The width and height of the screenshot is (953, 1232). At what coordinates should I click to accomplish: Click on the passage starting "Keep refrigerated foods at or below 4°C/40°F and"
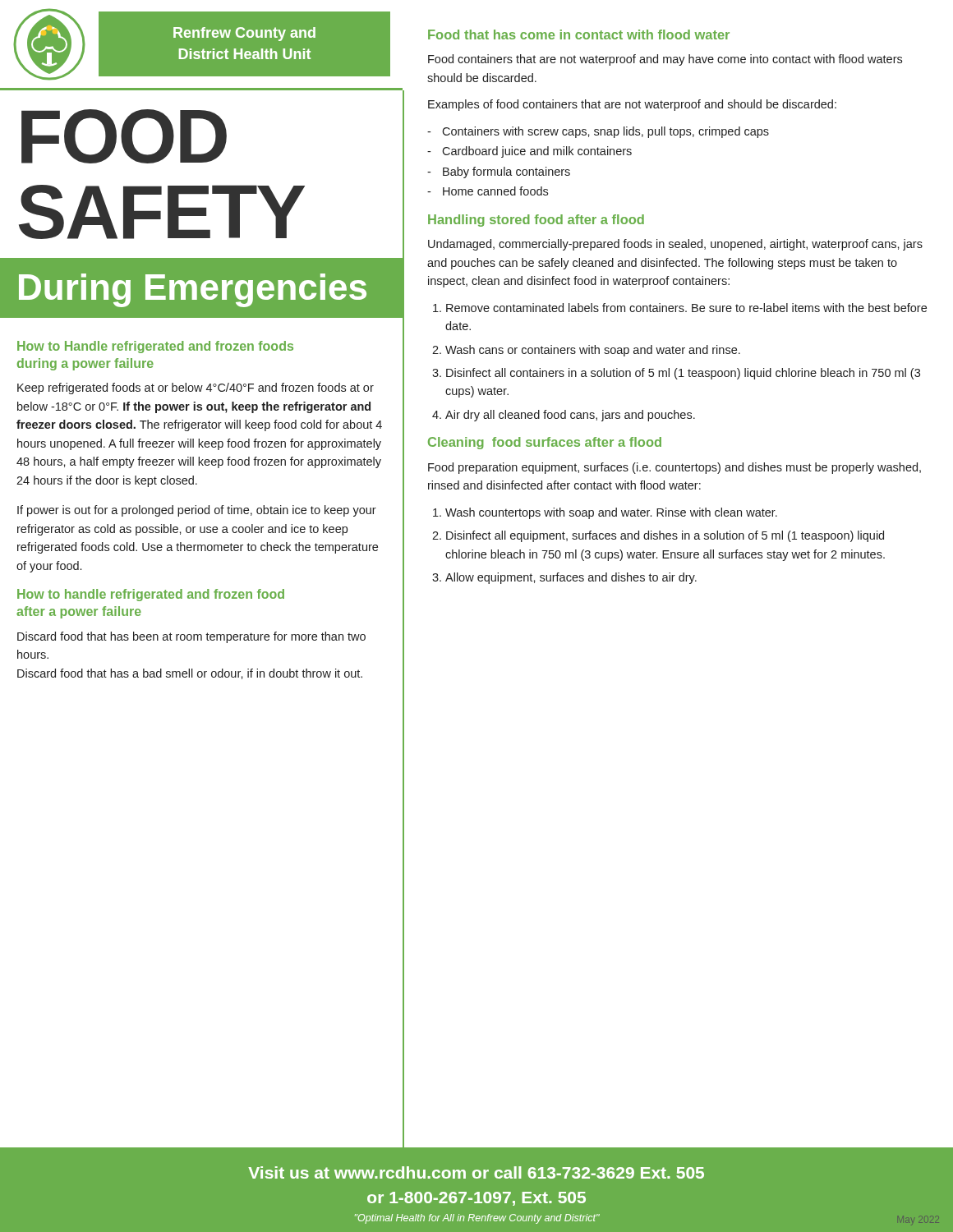click(x=199, y=434)
